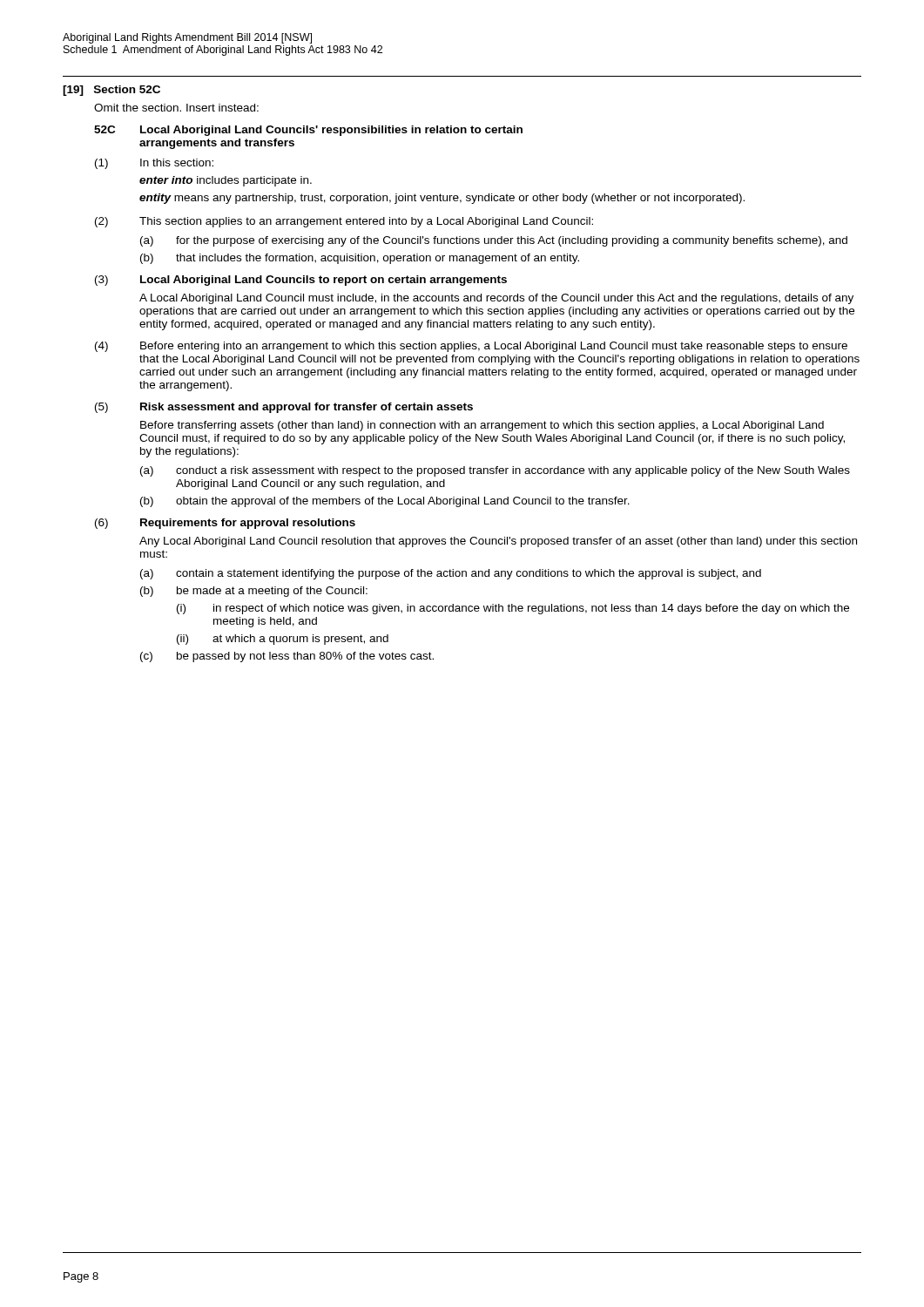
Task: Find the block on this page that starts "Any Local Aboriginal Land Council resolution that"
Action: coord(500,547)
